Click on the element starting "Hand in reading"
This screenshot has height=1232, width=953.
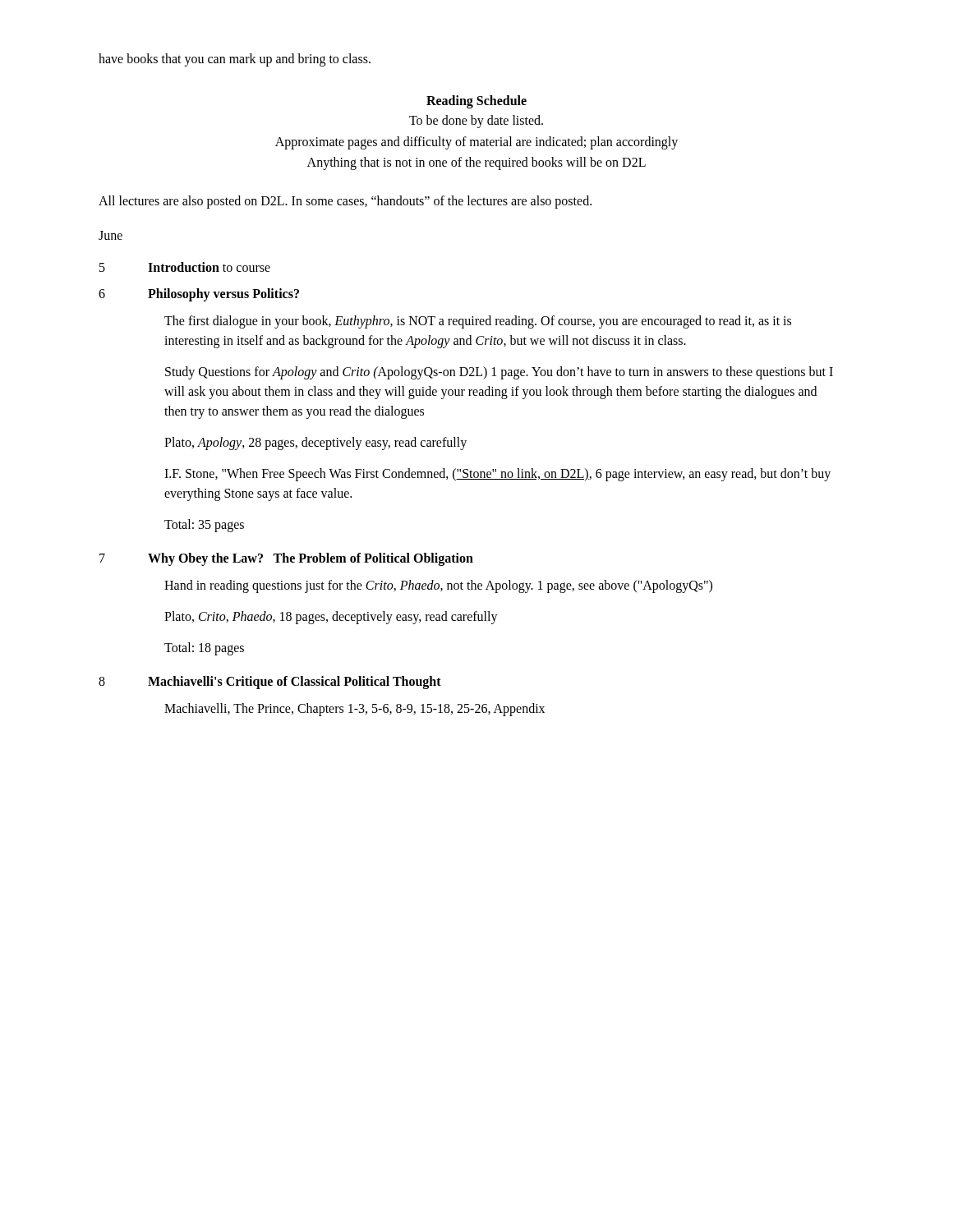pos(501,585)
